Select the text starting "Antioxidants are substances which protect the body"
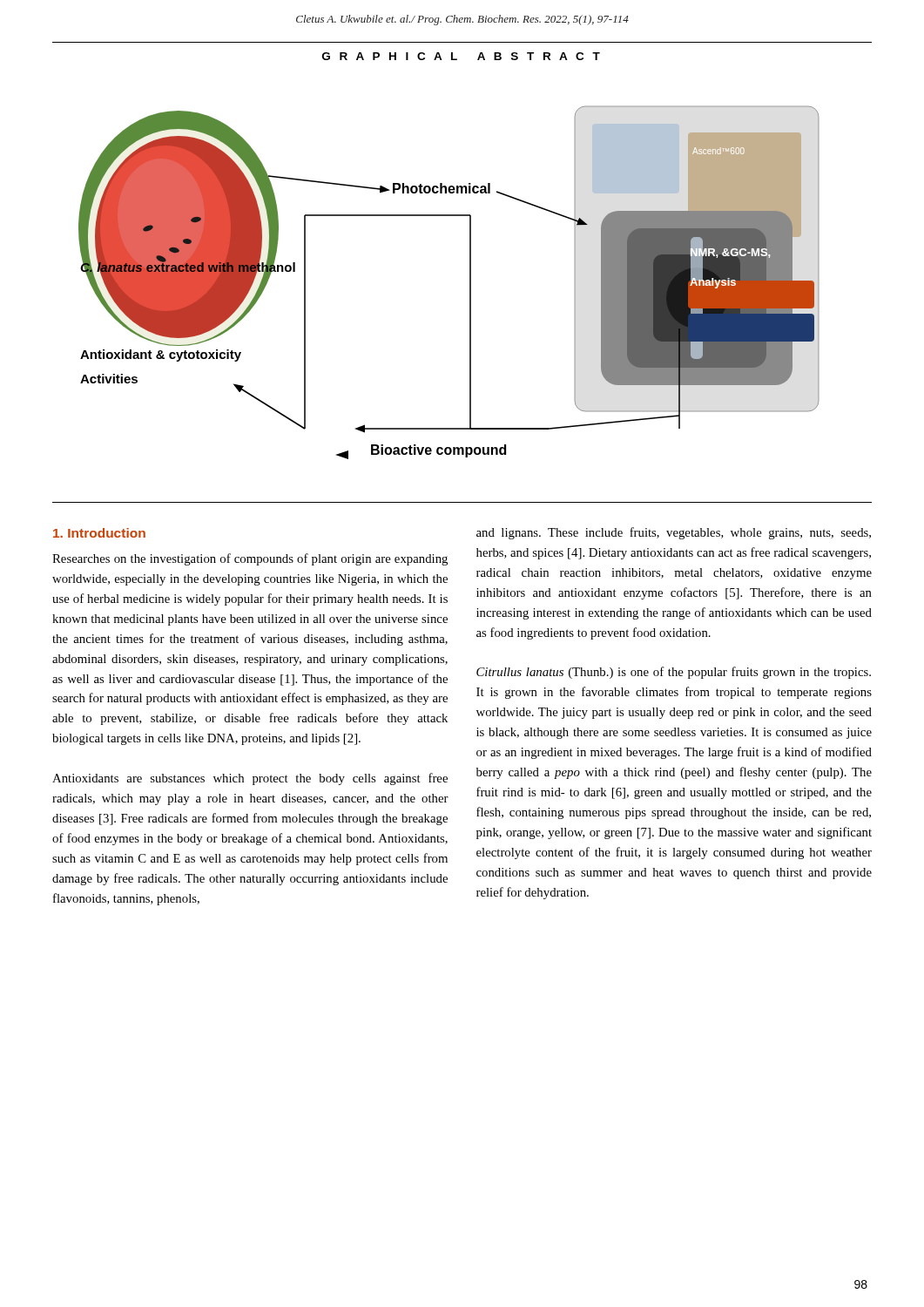The height and width of the screenshot is (1307, 924). [250, 838]
